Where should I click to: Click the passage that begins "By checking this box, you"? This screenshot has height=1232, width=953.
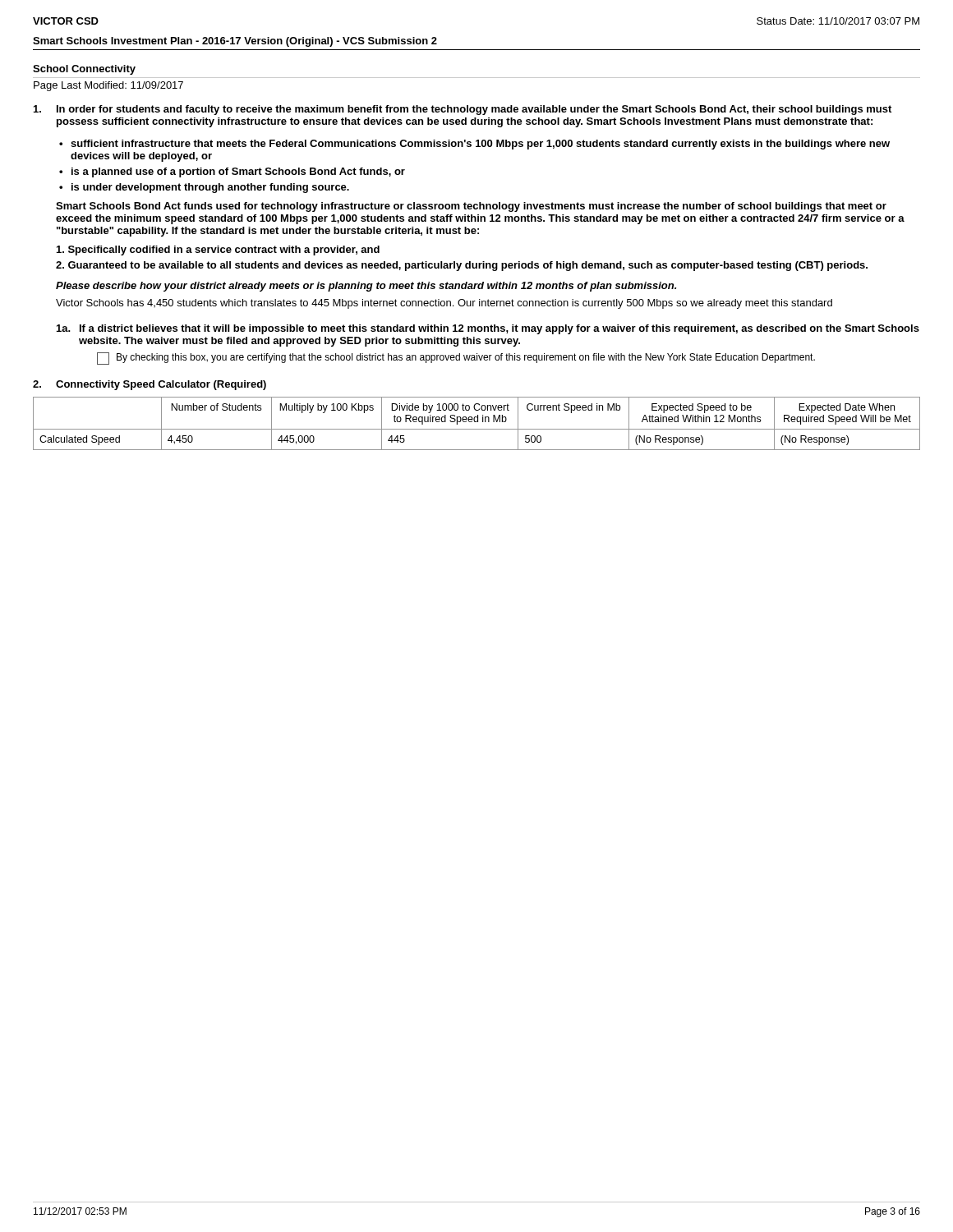tap(466, 357)
